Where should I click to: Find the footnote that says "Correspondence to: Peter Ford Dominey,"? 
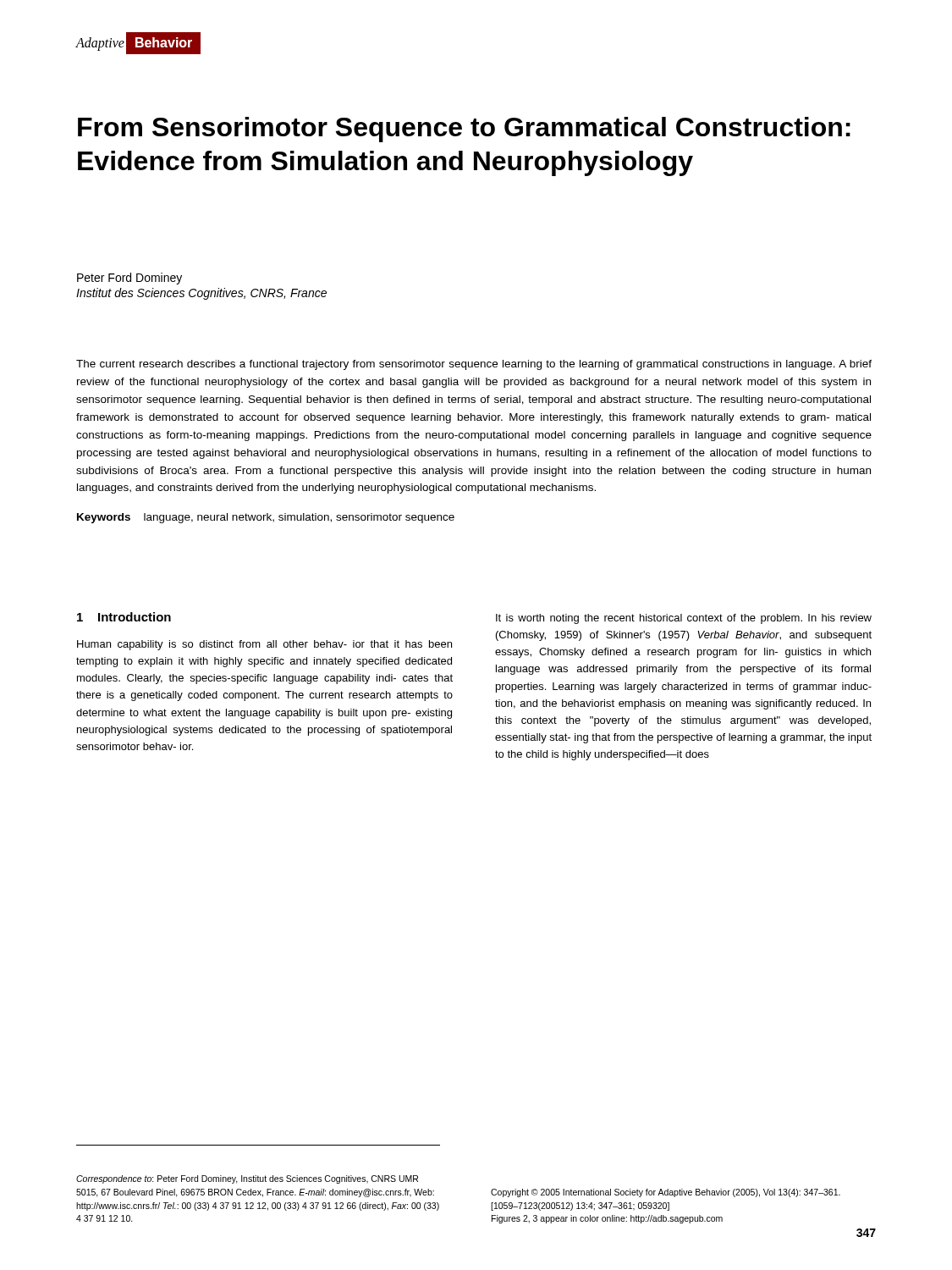[x=258, y=1199]
